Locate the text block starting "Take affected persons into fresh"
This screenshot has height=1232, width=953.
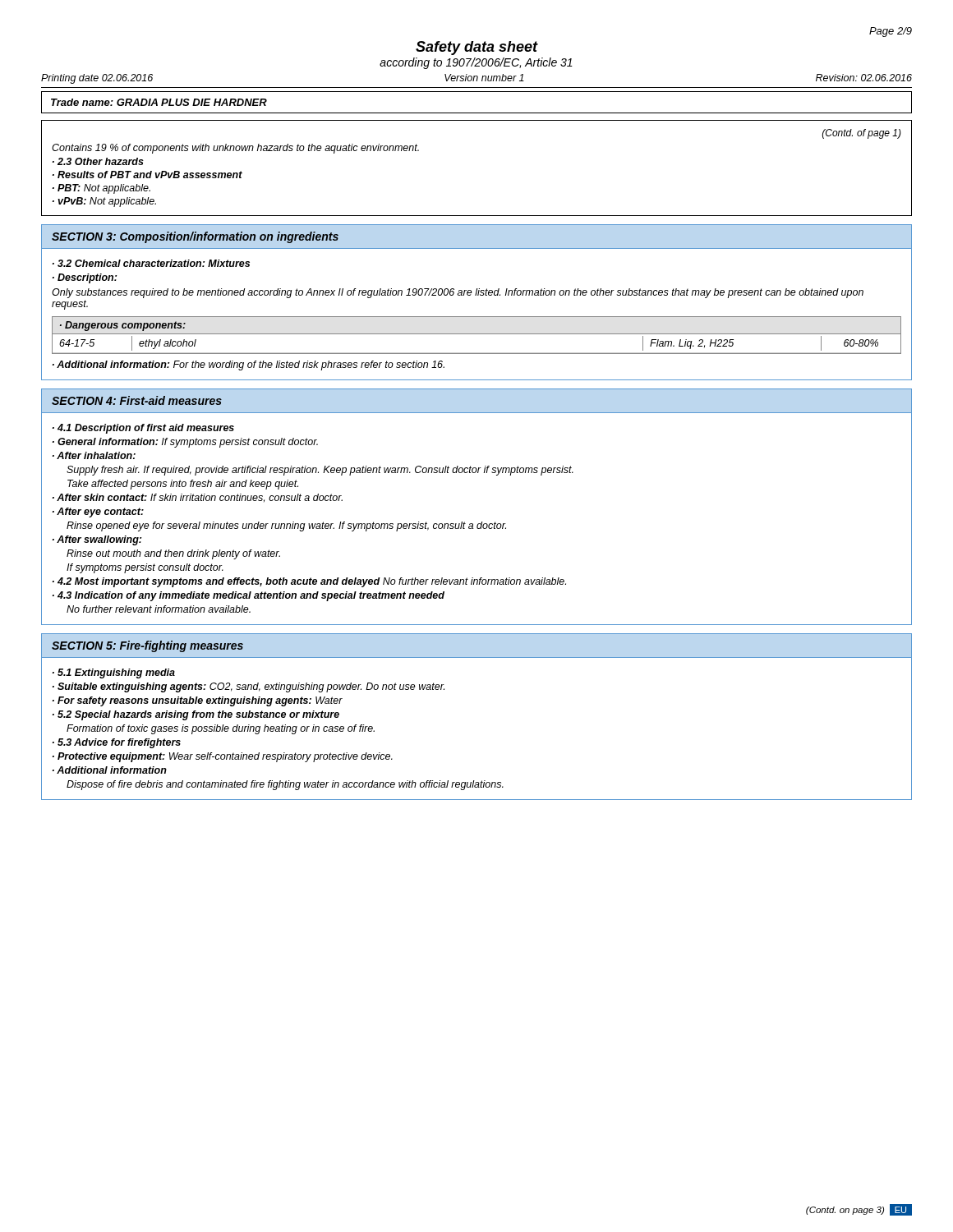pos(183,484)
